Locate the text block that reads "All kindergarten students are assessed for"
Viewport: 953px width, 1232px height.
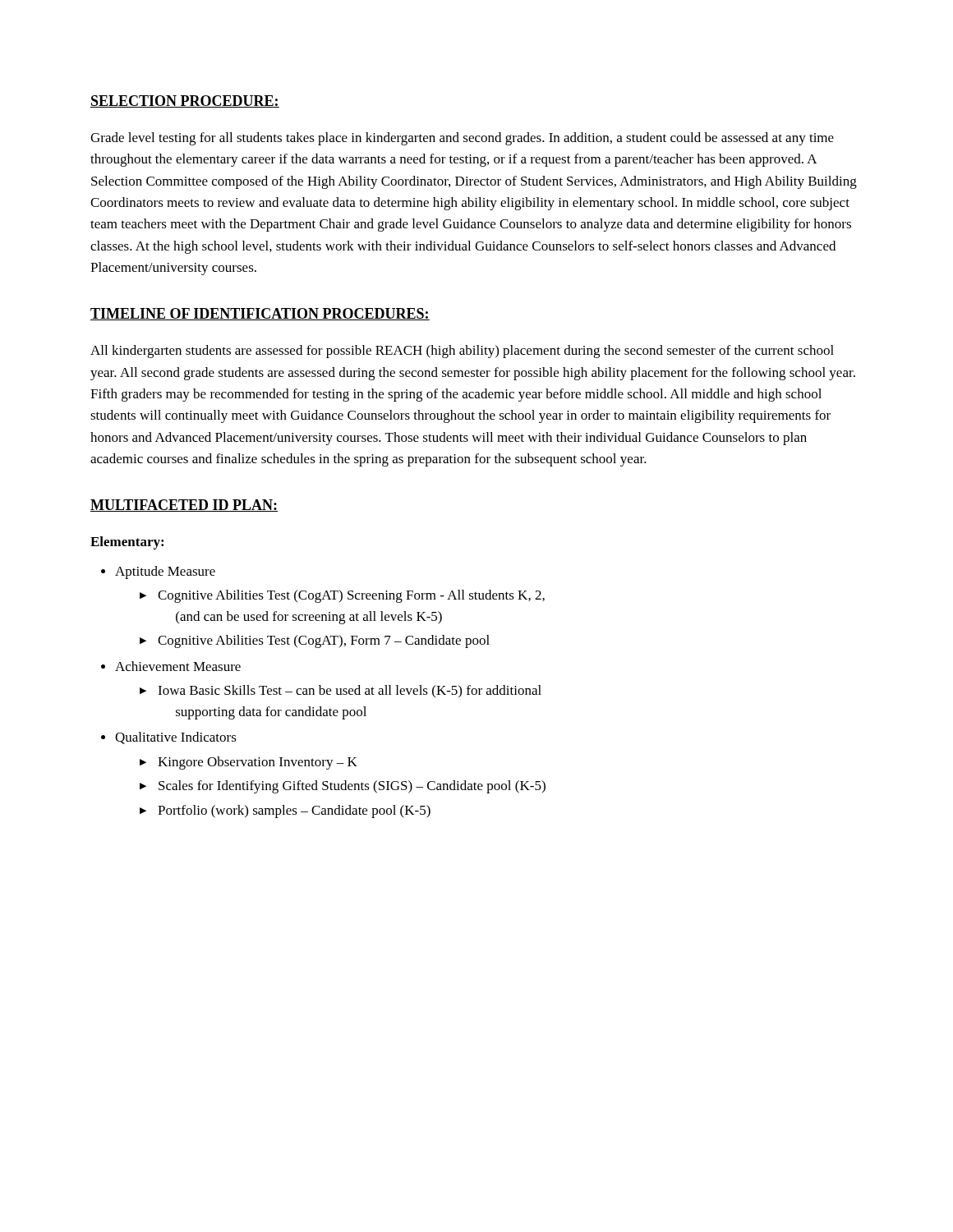(473, 405)
